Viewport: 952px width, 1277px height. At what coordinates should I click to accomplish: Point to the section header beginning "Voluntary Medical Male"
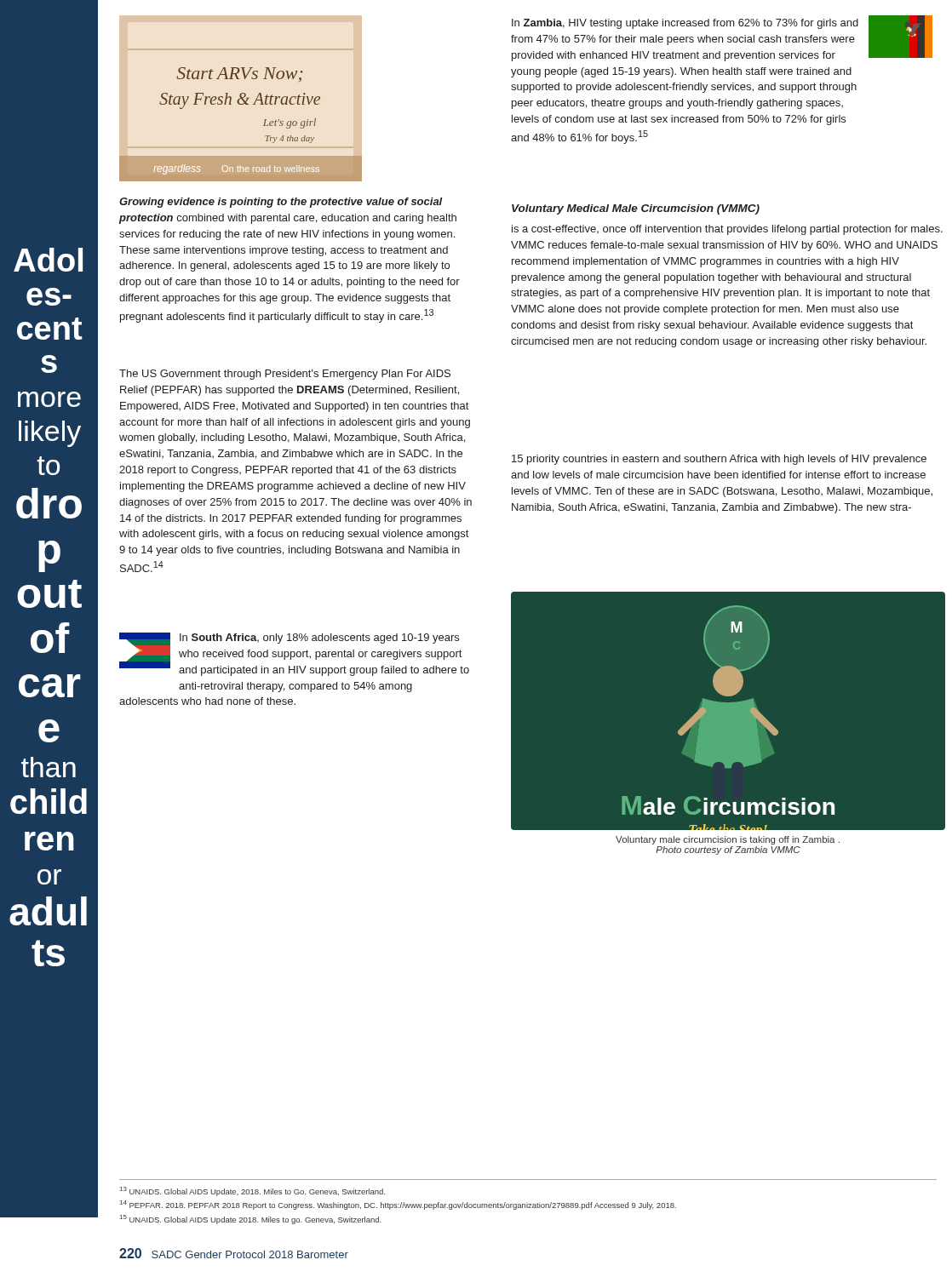728,208
